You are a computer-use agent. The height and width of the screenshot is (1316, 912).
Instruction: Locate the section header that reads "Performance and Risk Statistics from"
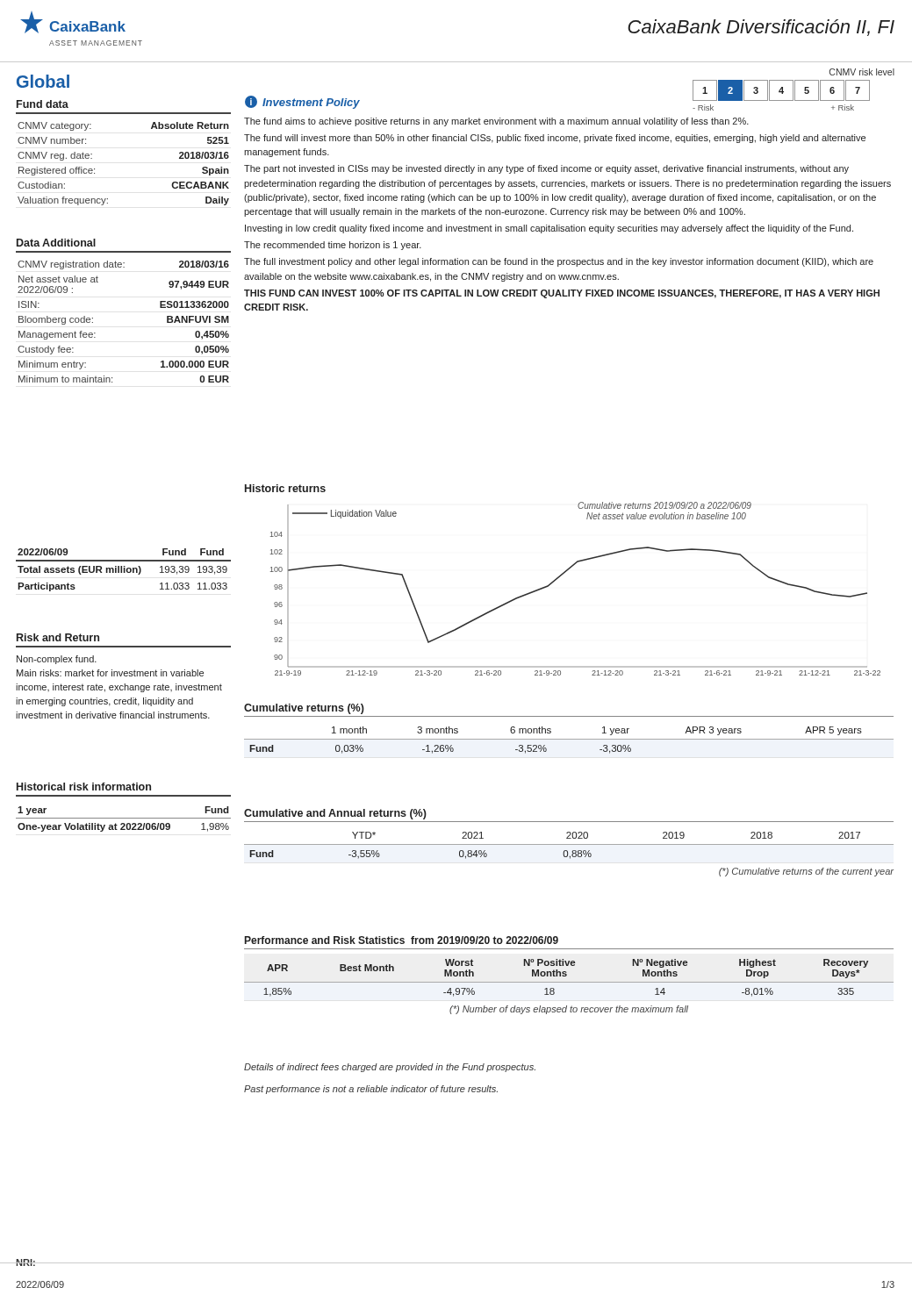point(401,940)
